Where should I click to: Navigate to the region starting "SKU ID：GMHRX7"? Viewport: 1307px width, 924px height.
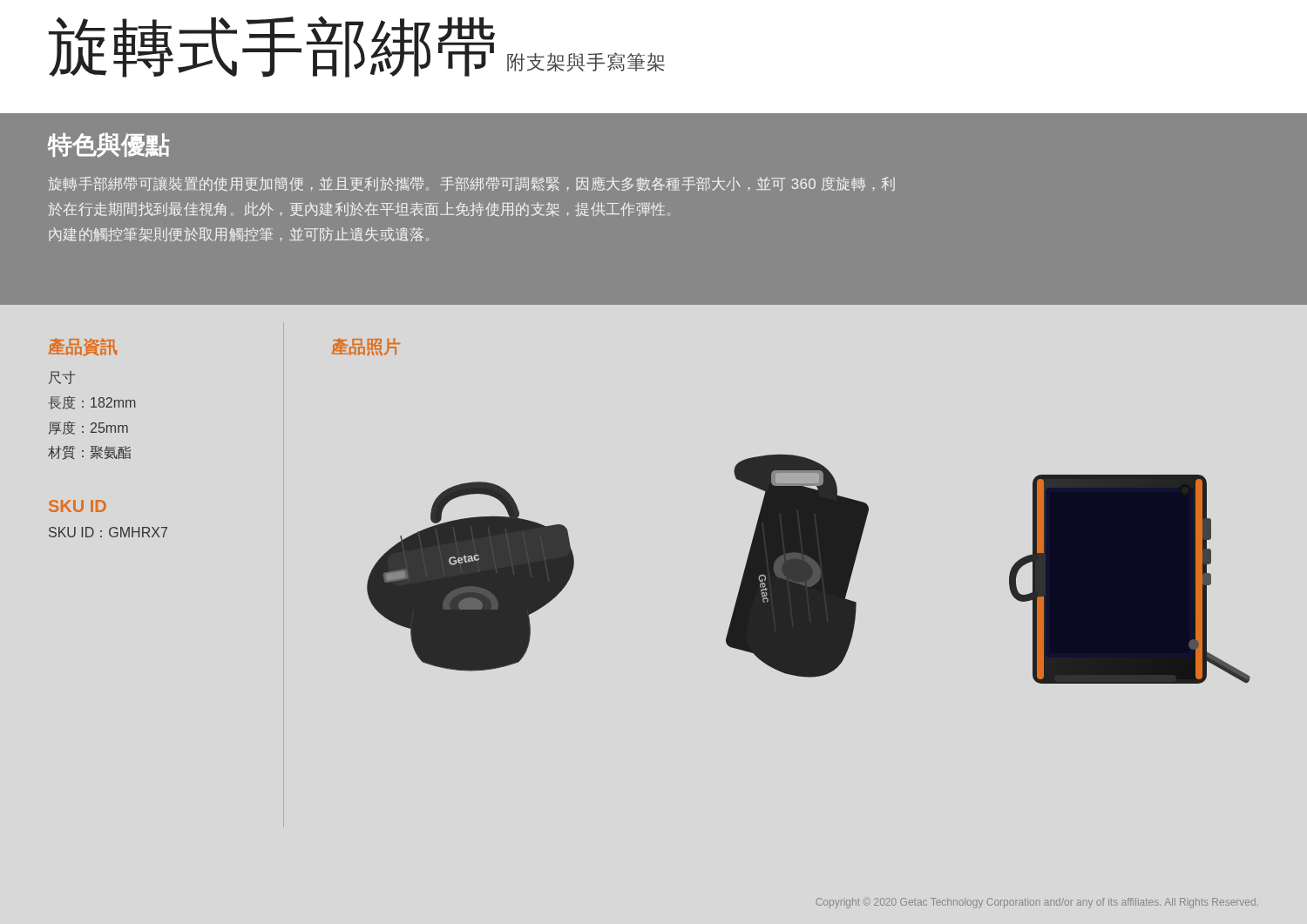(x=108, y=533)
